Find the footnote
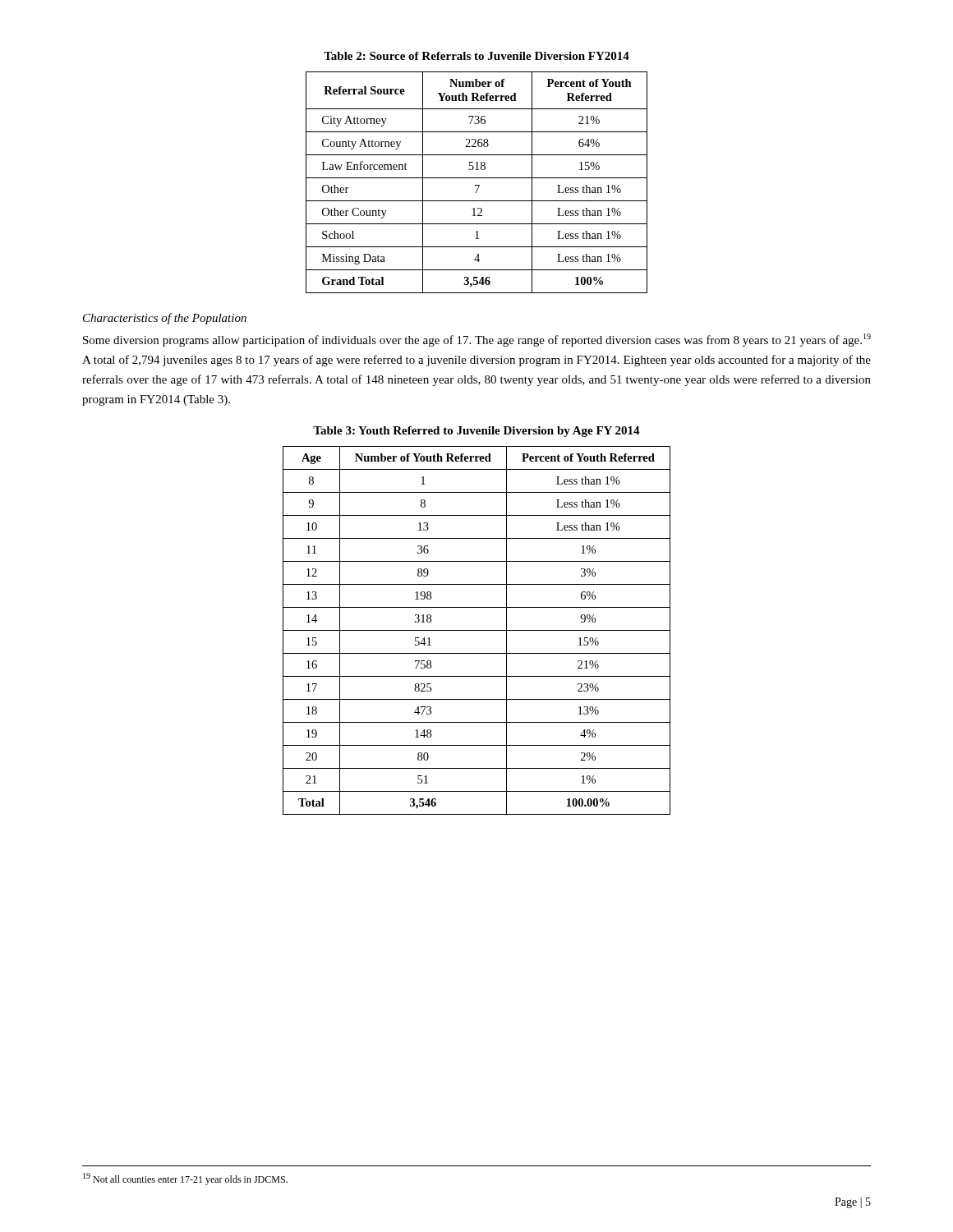953x1232 pixels. (x=185, y=1178)
